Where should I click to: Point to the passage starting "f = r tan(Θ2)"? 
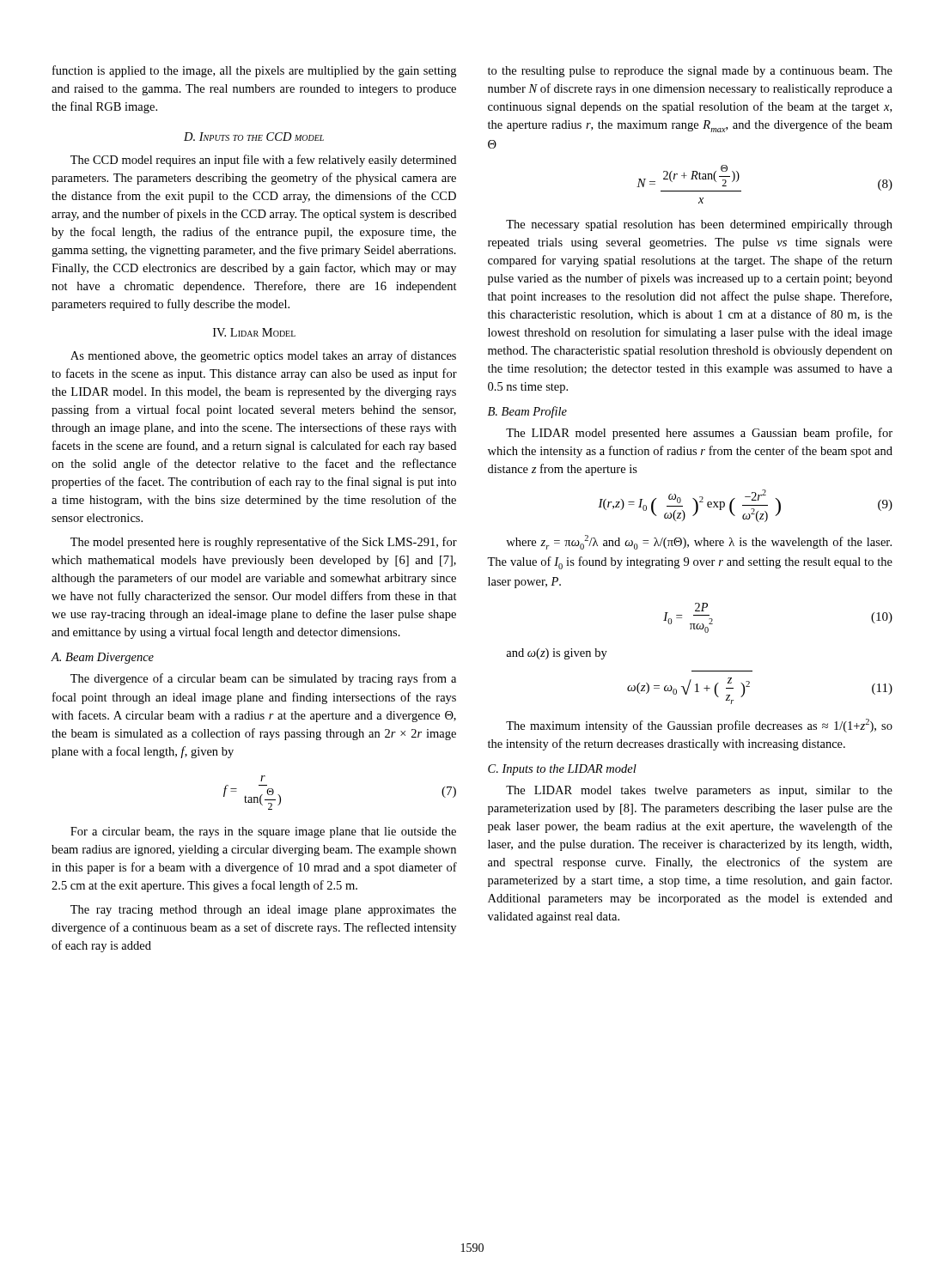click(254, 791)
